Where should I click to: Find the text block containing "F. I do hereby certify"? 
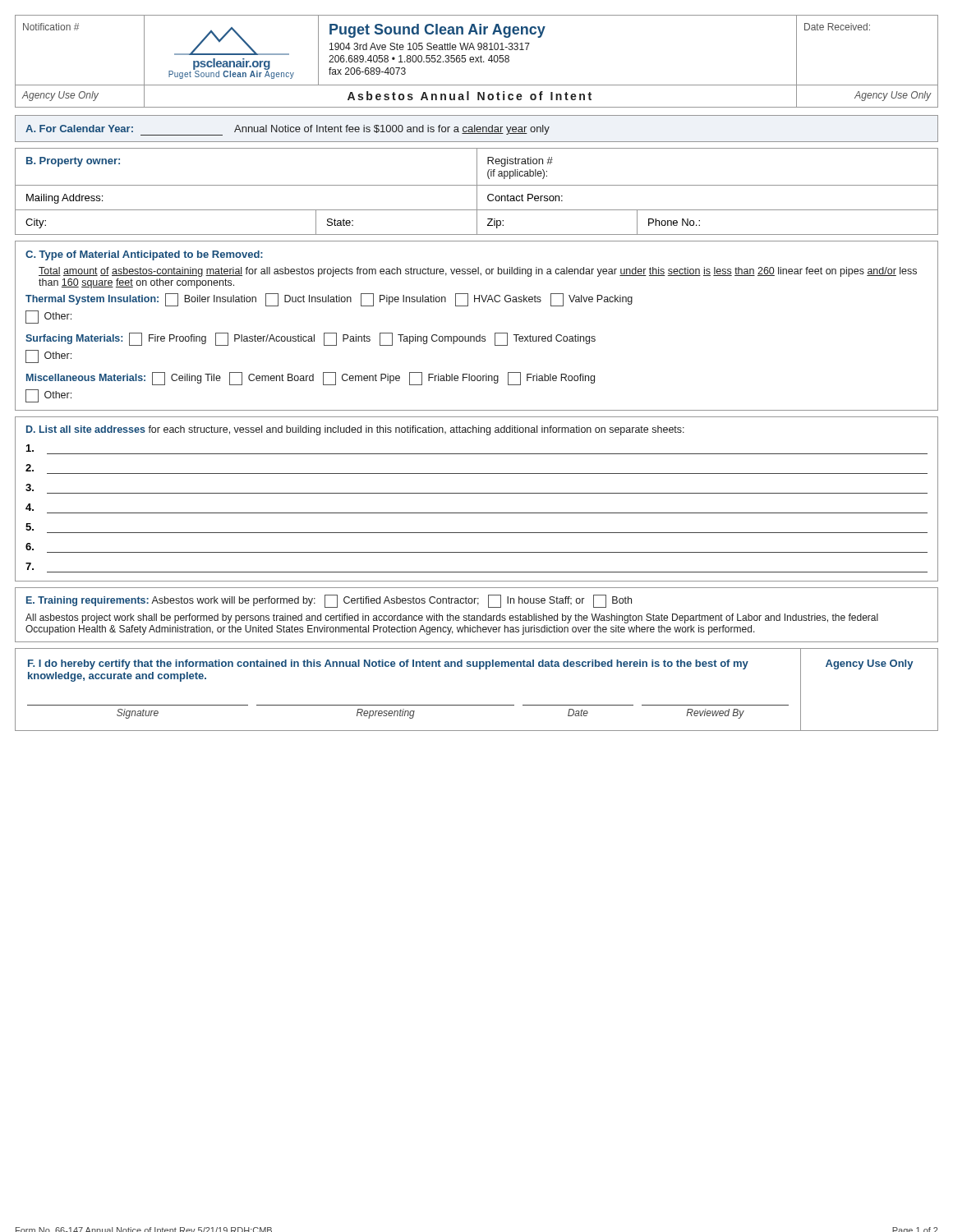pyautogui.click(x=476, y=690)
